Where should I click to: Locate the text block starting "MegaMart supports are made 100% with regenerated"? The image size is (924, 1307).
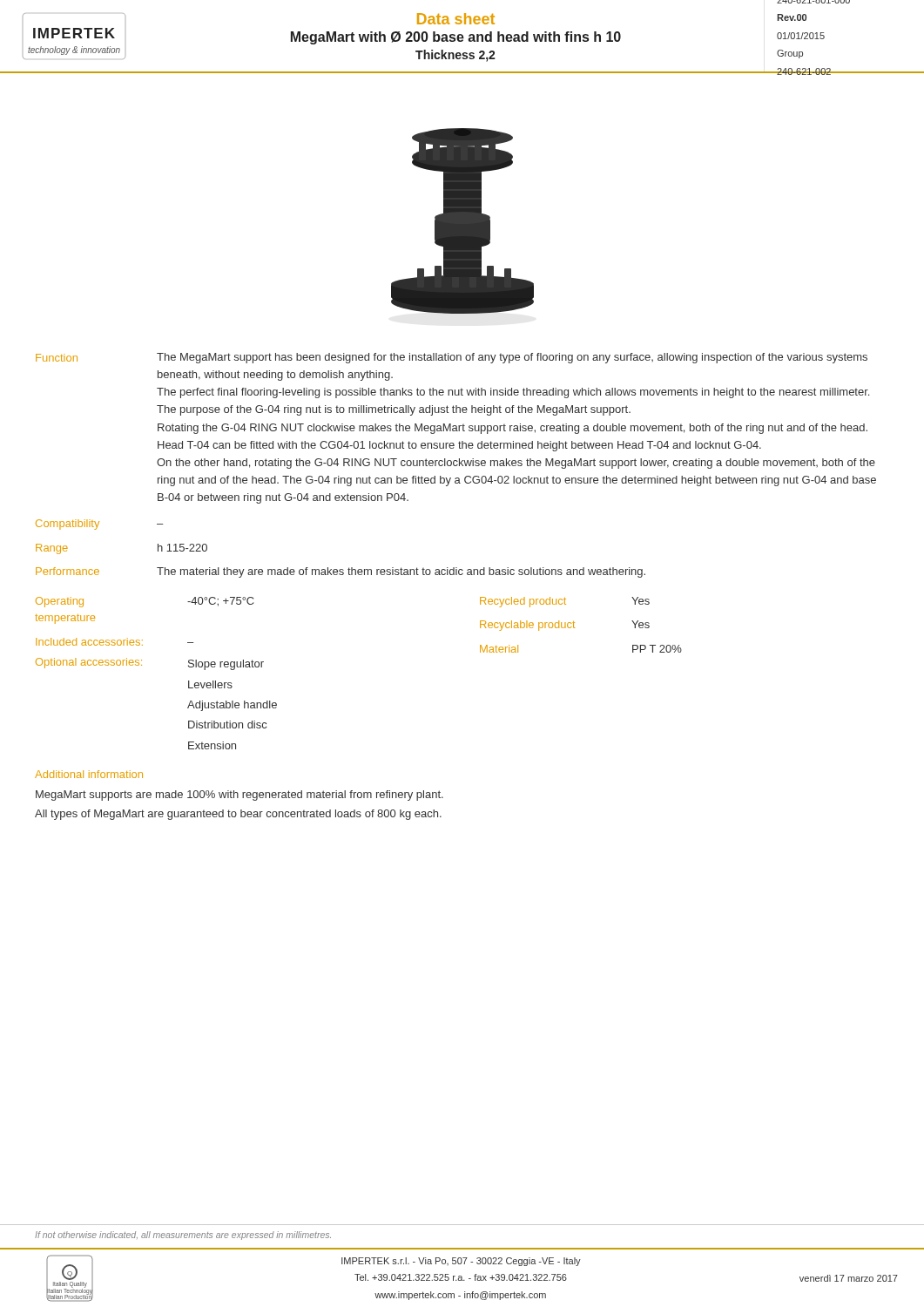coord(239,804)
